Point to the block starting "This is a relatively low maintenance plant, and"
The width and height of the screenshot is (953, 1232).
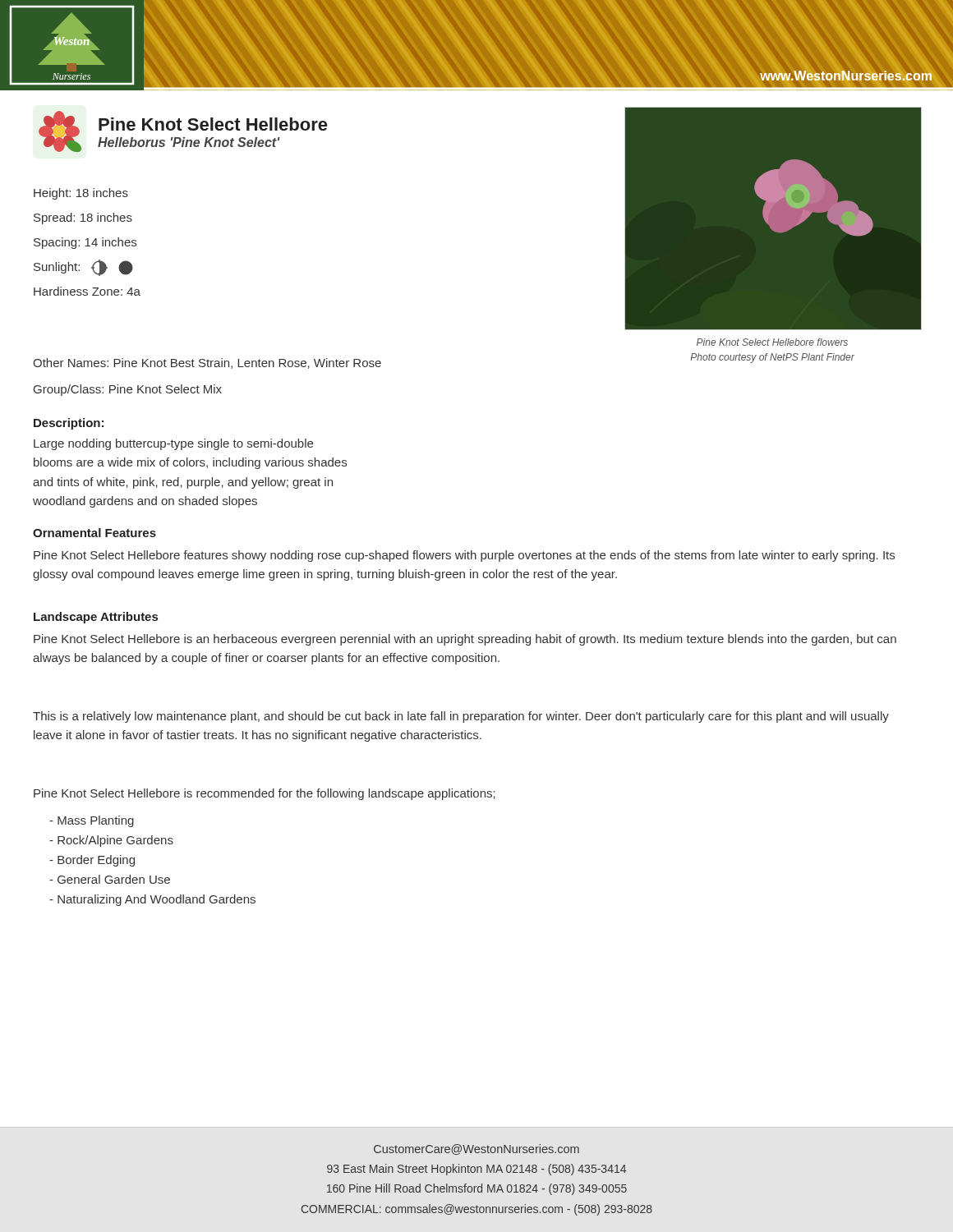click(x=461, y=725)
